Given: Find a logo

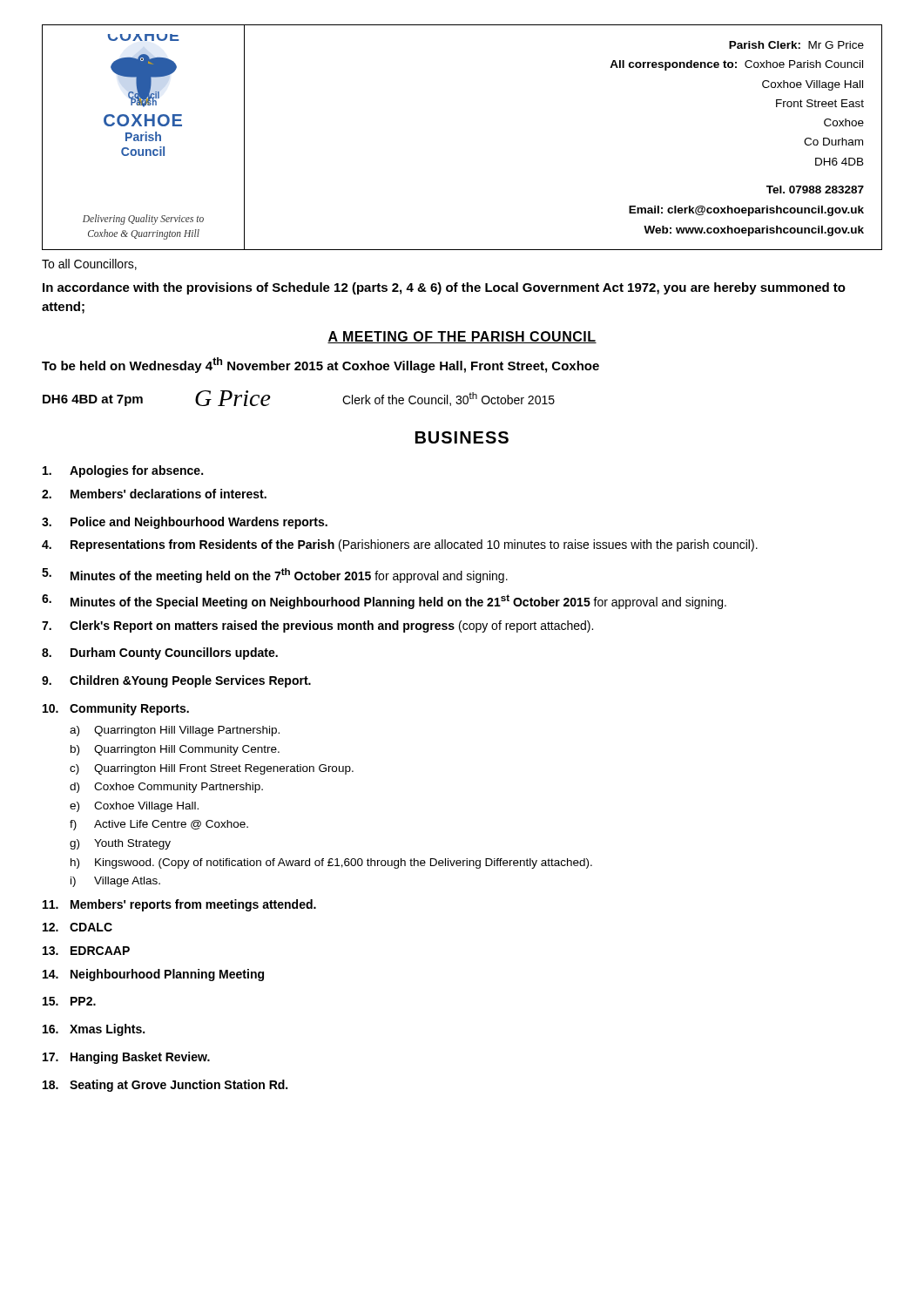Looking at the screenshot, I should tap(462, 137).
